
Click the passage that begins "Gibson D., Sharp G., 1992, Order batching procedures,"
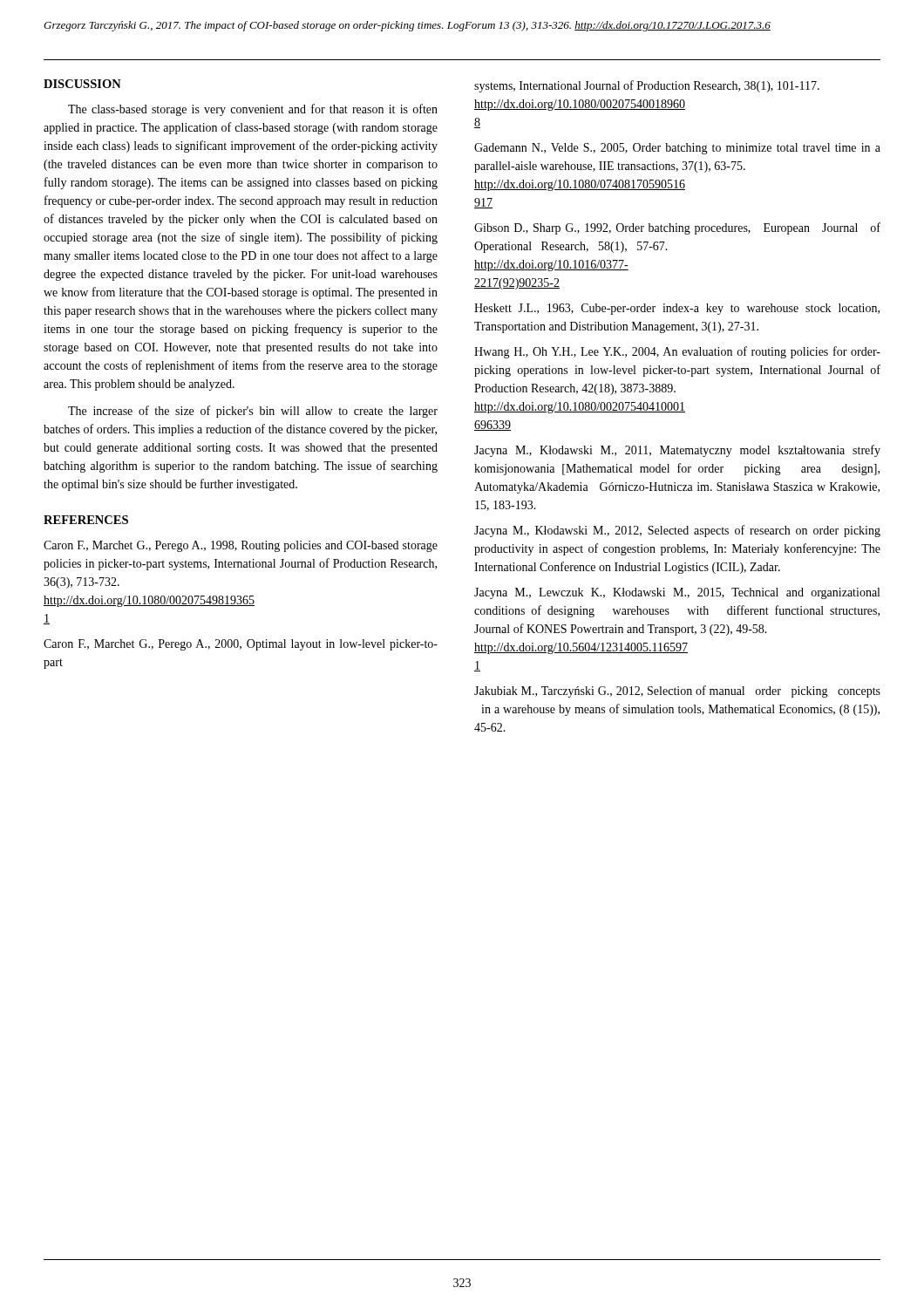tap(677, 255)
